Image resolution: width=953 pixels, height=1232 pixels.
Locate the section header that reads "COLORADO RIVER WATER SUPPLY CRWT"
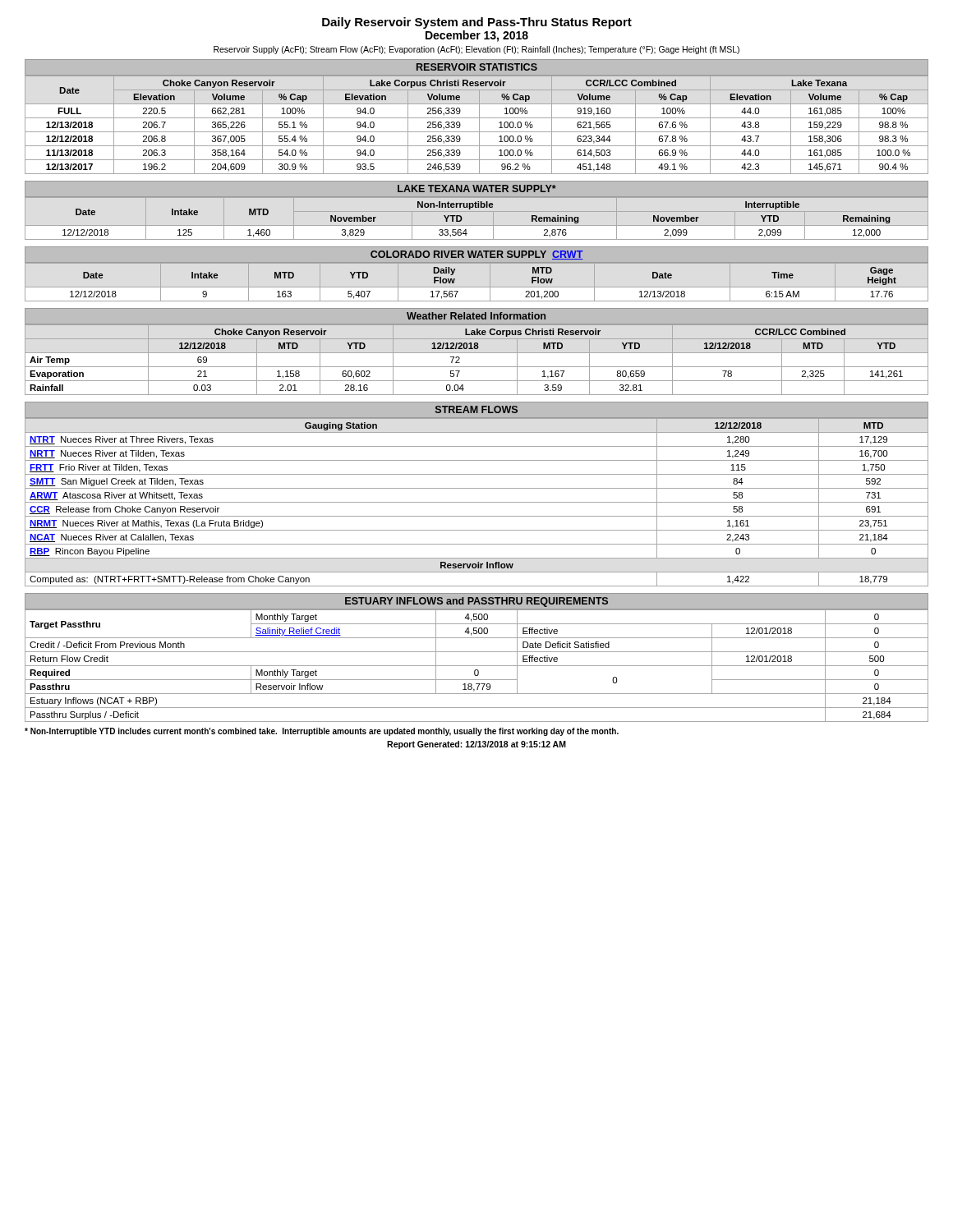(x=476, y=255)
